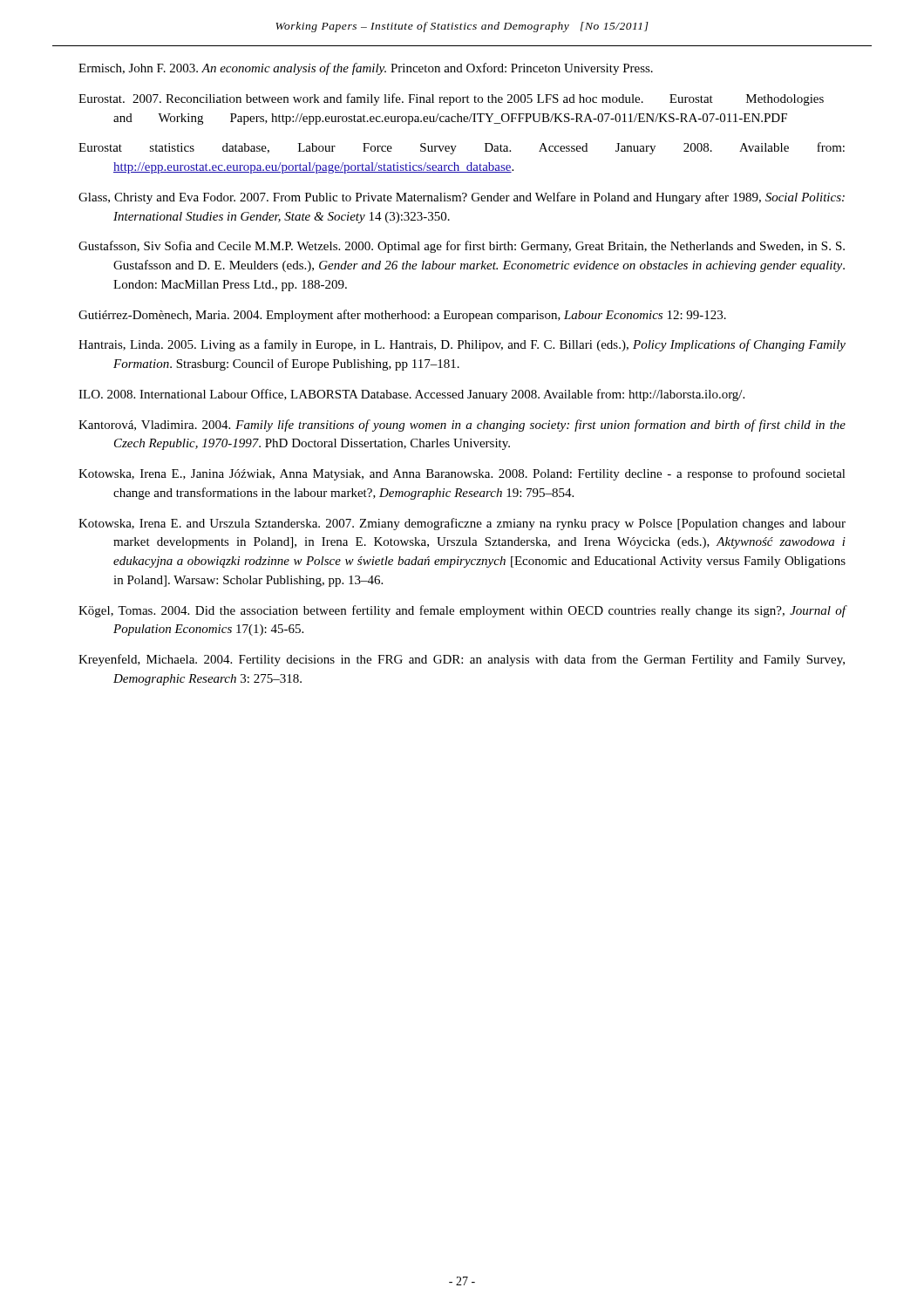Navigate to the region starting "Glass, Christy and"
Viewport: 924px width, 1308px height.
(x=462, y=206)
